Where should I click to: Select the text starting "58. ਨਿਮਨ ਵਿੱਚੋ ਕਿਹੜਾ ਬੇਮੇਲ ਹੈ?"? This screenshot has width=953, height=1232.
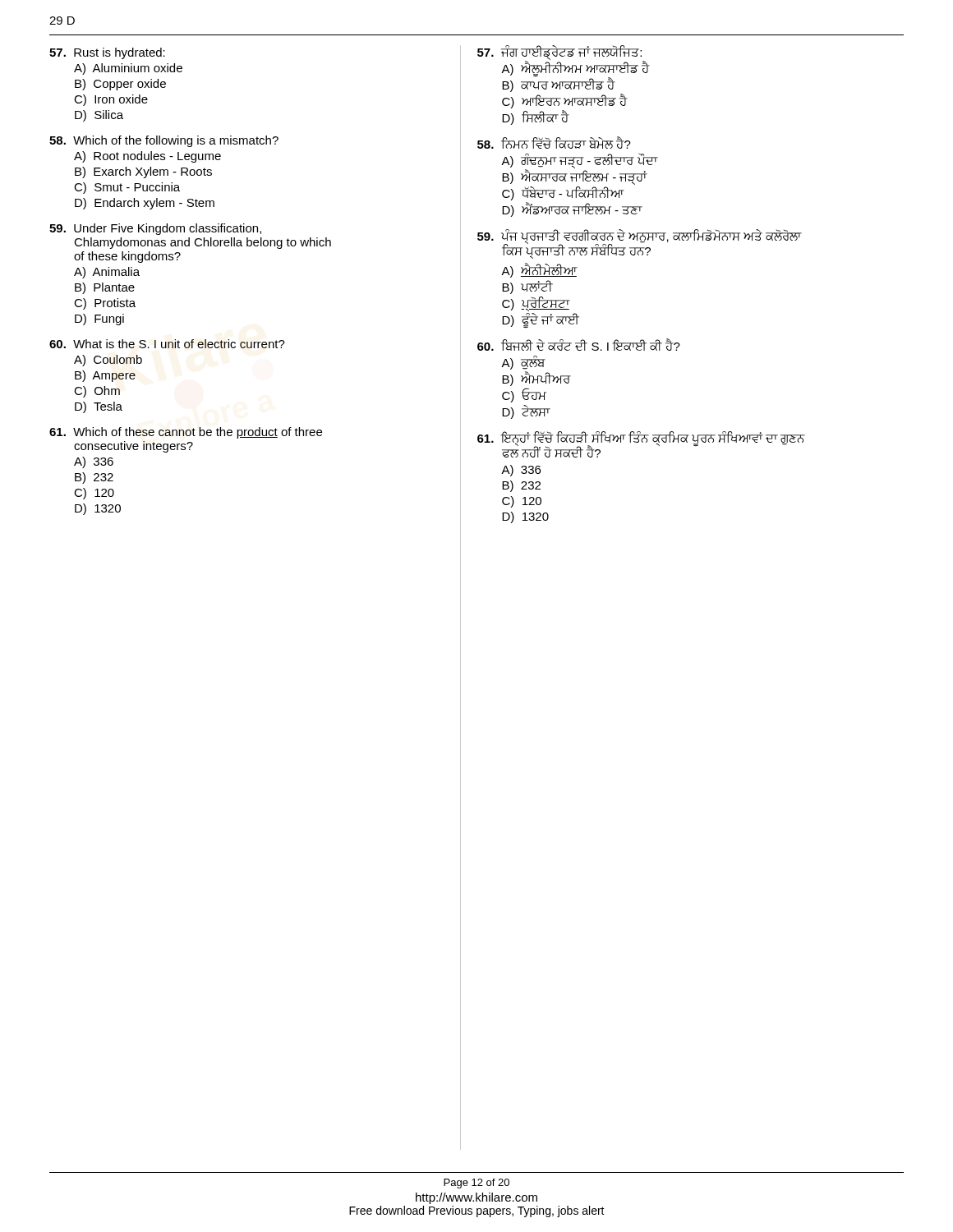(554, 143)
